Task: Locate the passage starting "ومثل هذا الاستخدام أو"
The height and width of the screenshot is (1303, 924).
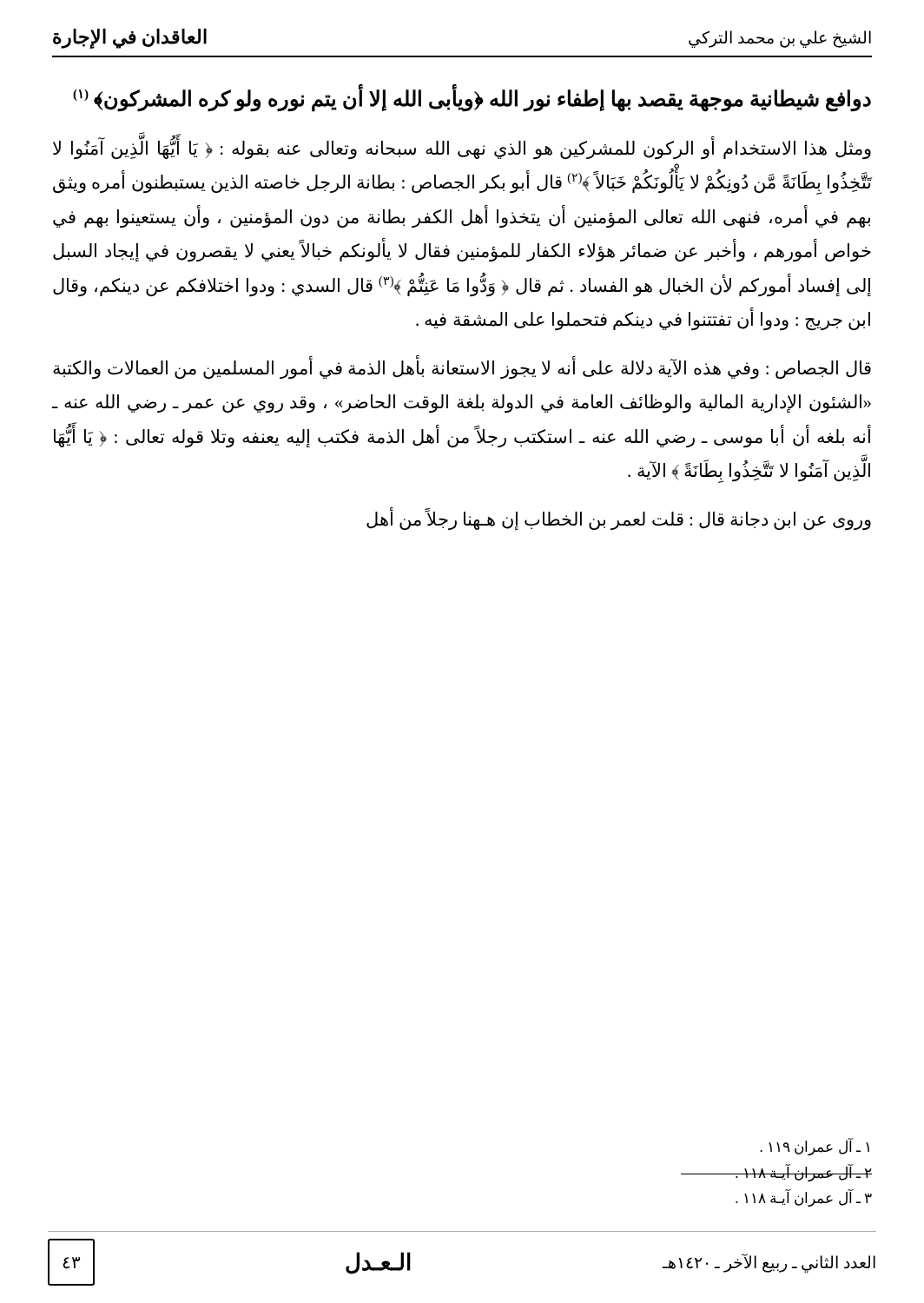Action: pos(462,234)
